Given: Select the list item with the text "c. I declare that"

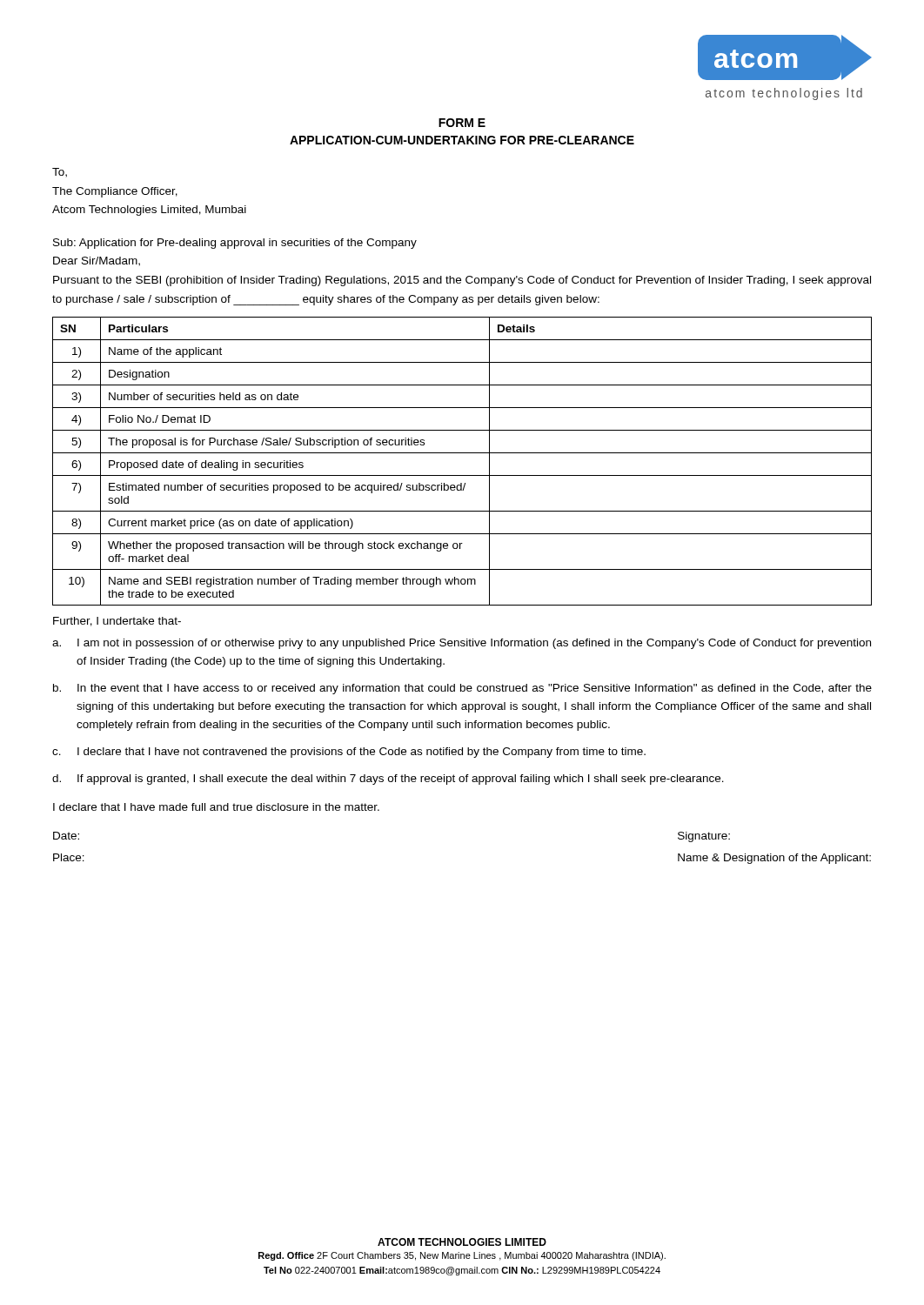Looking at the screenshot, I should [x=462, y=752].
